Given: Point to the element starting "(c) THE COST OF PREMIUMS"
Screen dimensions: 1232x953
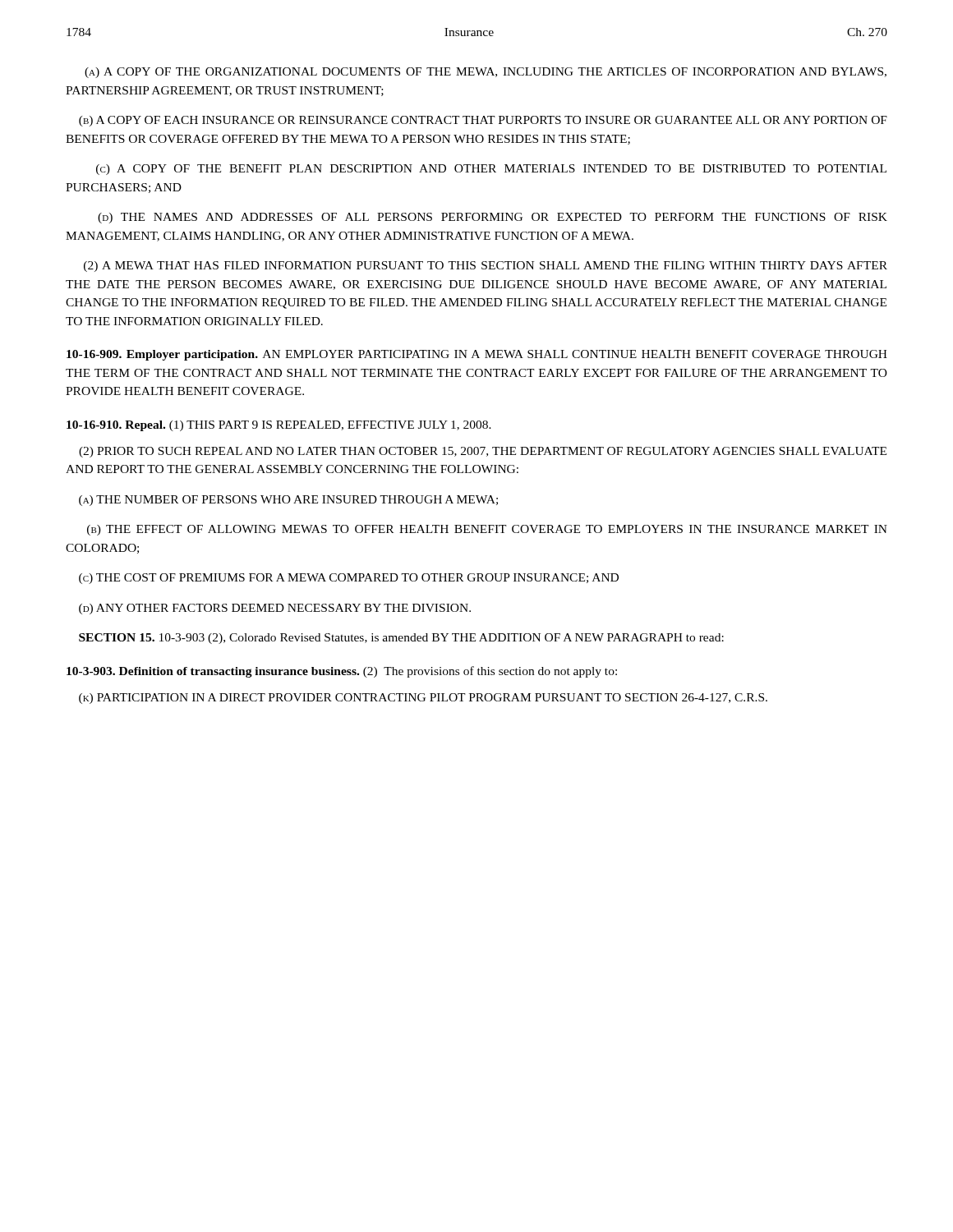Looking at the screenshot, I should (476, 578).
